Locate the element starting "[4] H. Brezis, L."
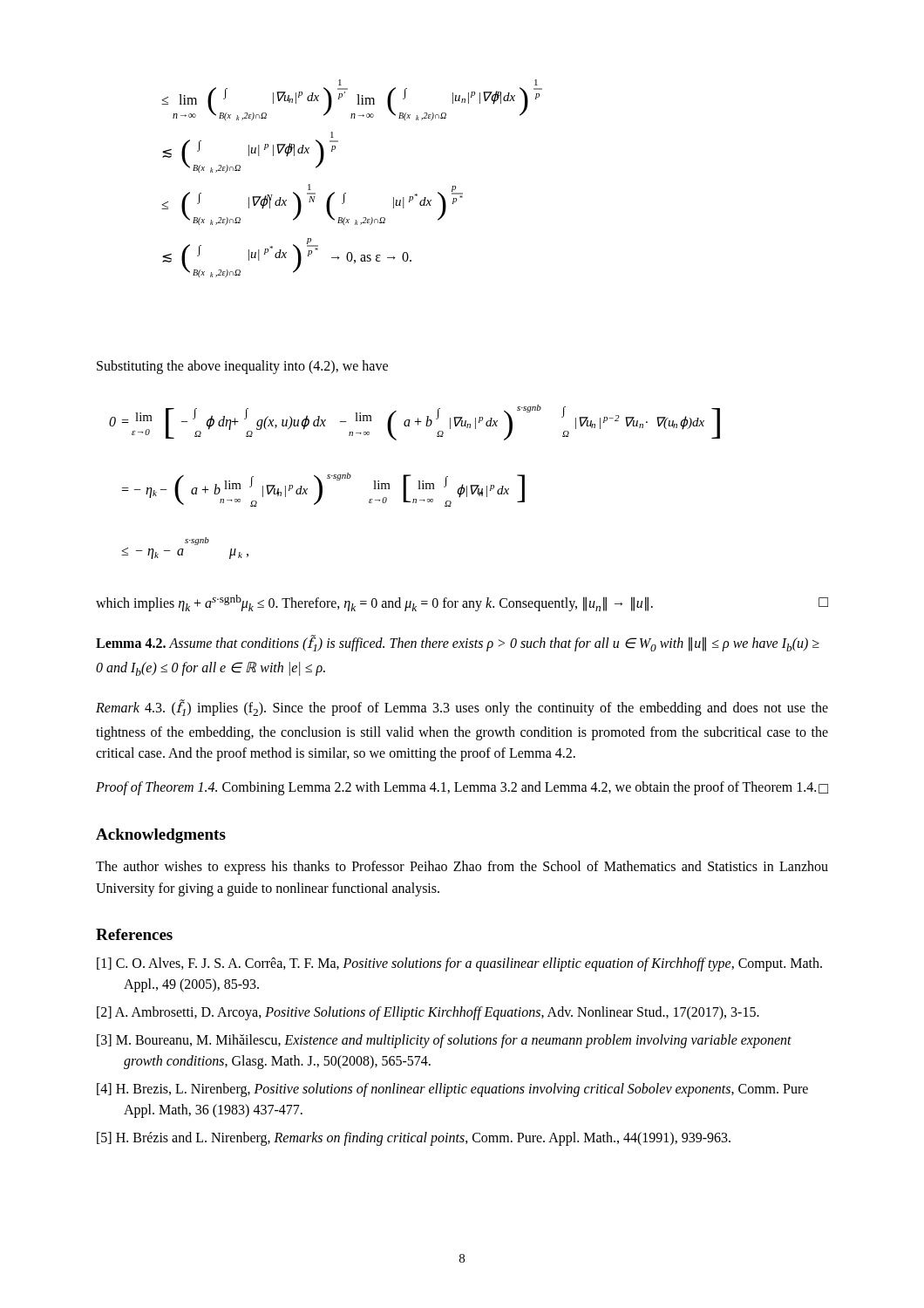Image resolution: width=924 pixels, height=1308 pixels. [452, 1100]
